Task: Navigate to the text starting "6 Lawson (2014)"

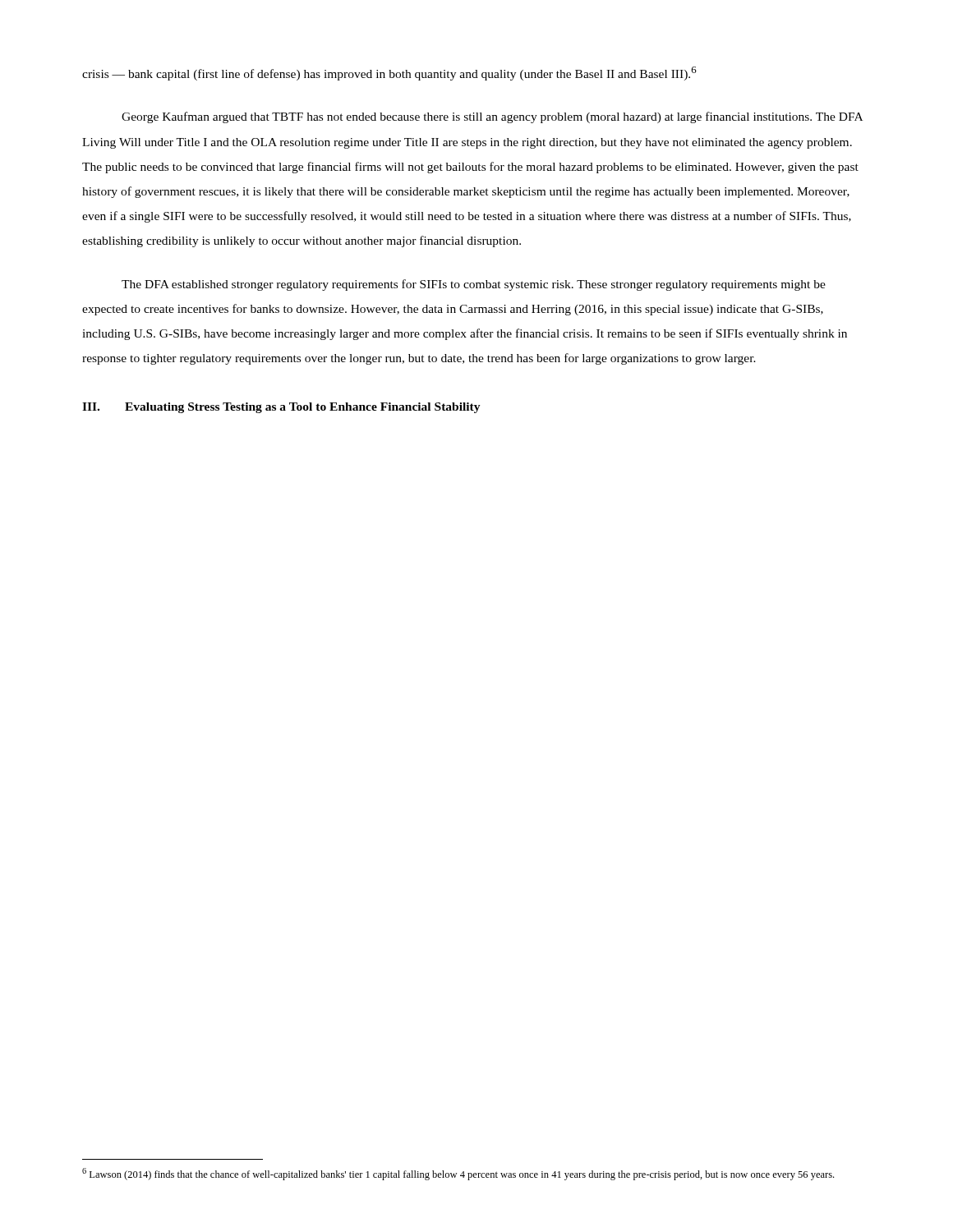Action: pos(458,1173)
